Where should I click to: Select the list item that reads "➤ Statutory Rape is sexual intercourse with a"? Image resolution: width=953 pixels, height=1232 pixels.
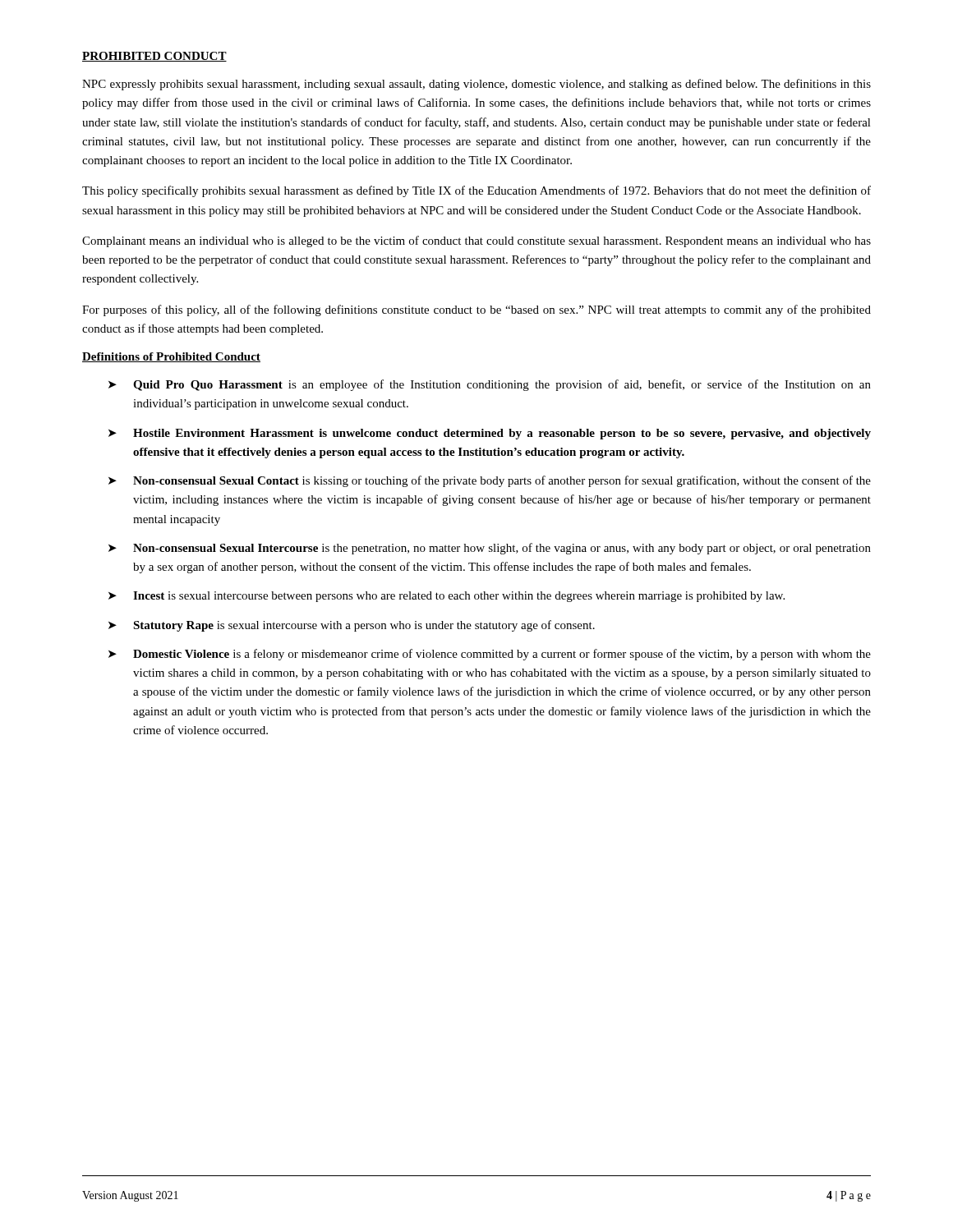(x=489, y=625)
